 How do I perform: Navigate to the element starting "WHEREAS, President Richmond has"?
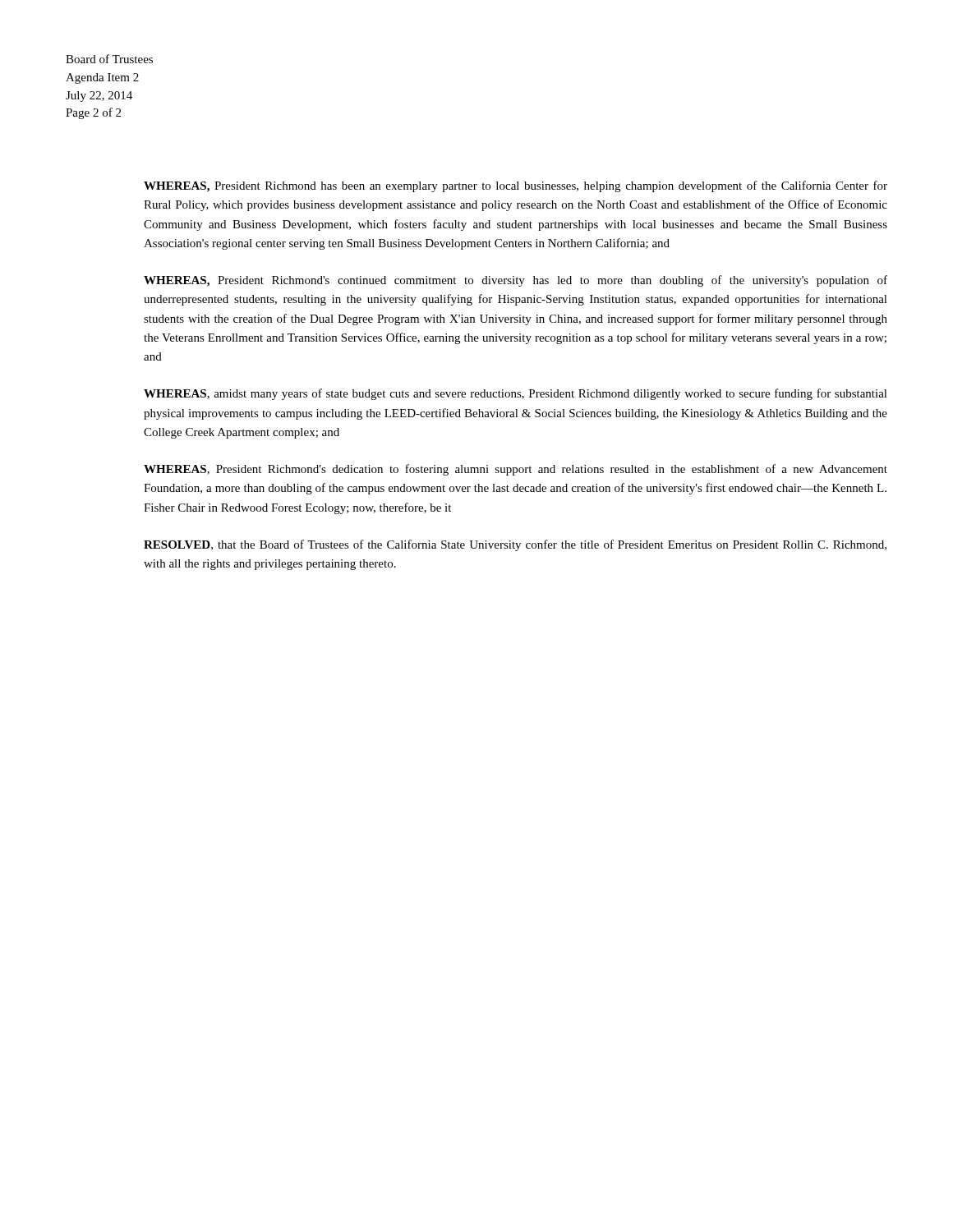tap(516, 214)
